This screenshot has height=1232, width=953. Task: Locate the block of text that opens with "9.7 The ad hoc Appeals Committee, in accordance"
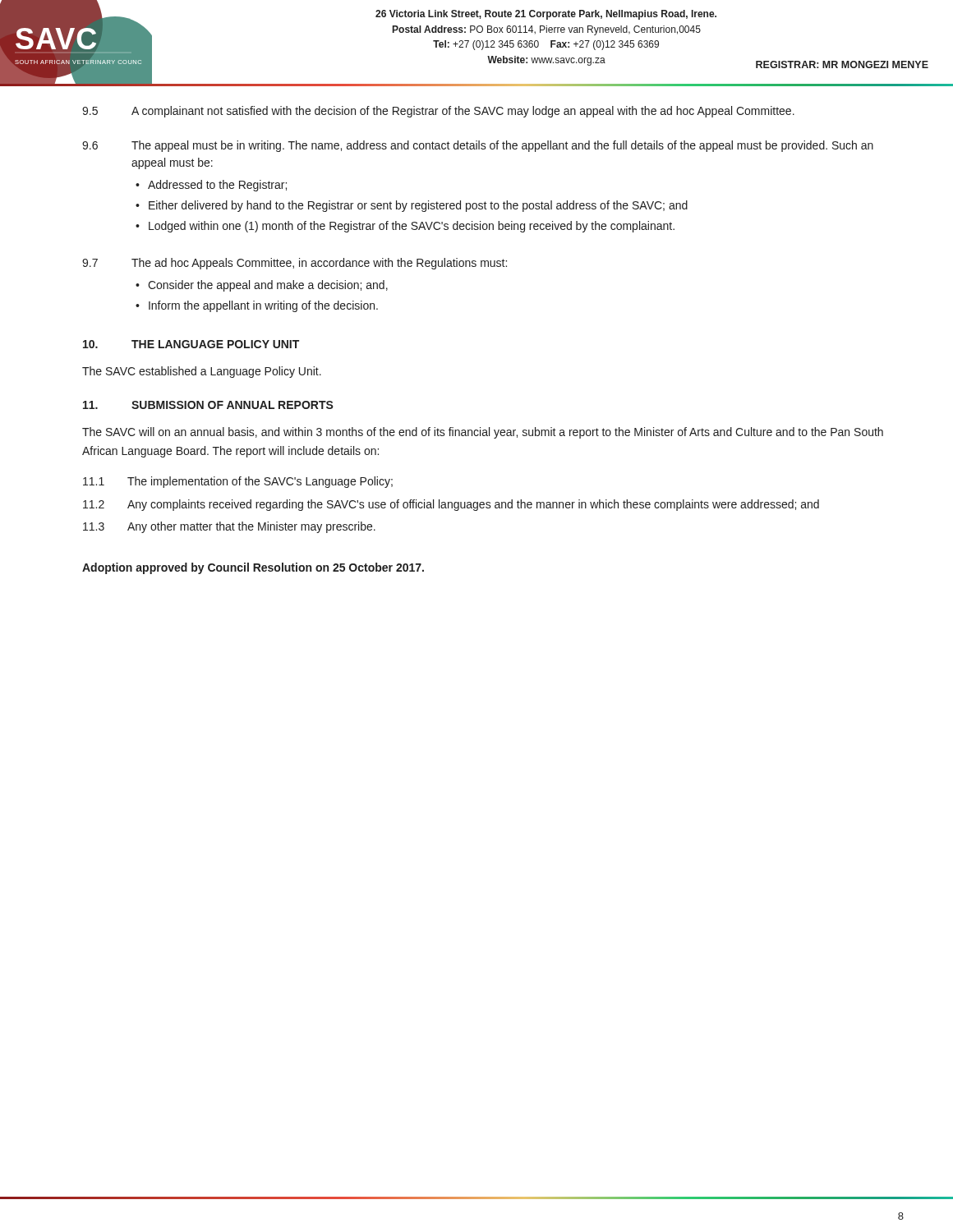coord(295,264)
